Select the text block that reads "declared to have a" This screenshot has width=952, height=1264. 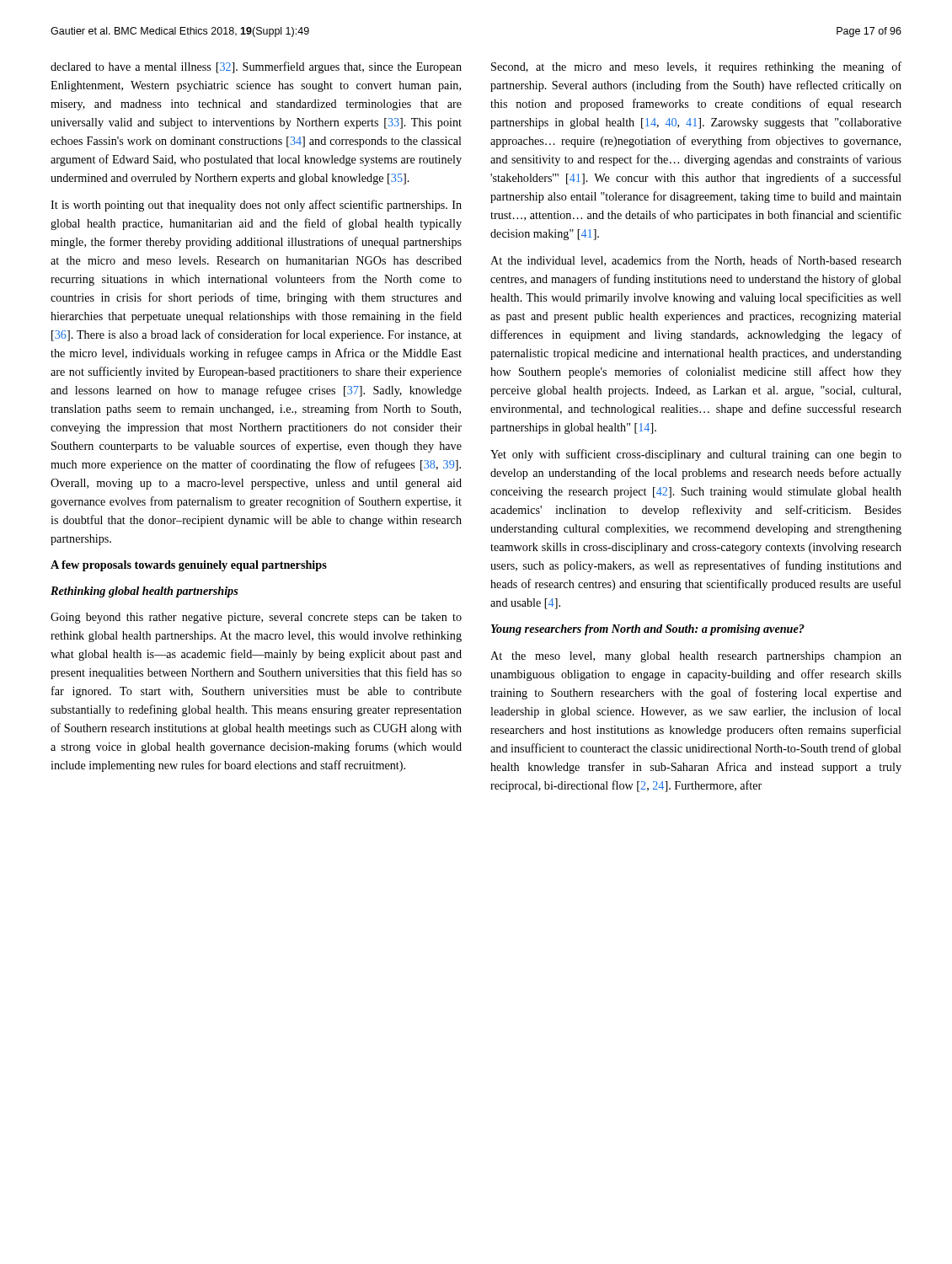coord(256,122)
